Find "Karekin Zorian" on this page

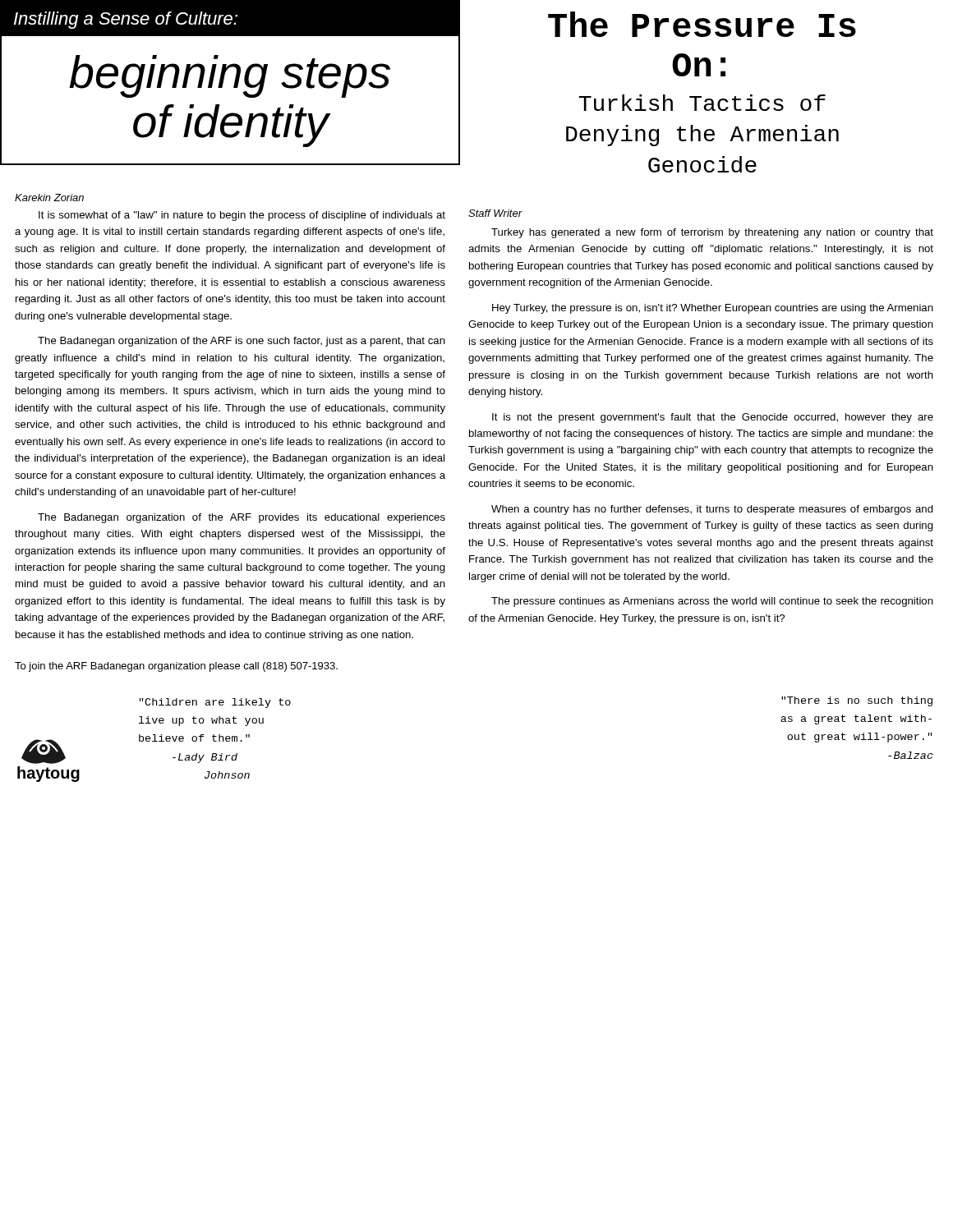(x=50, y=197)
